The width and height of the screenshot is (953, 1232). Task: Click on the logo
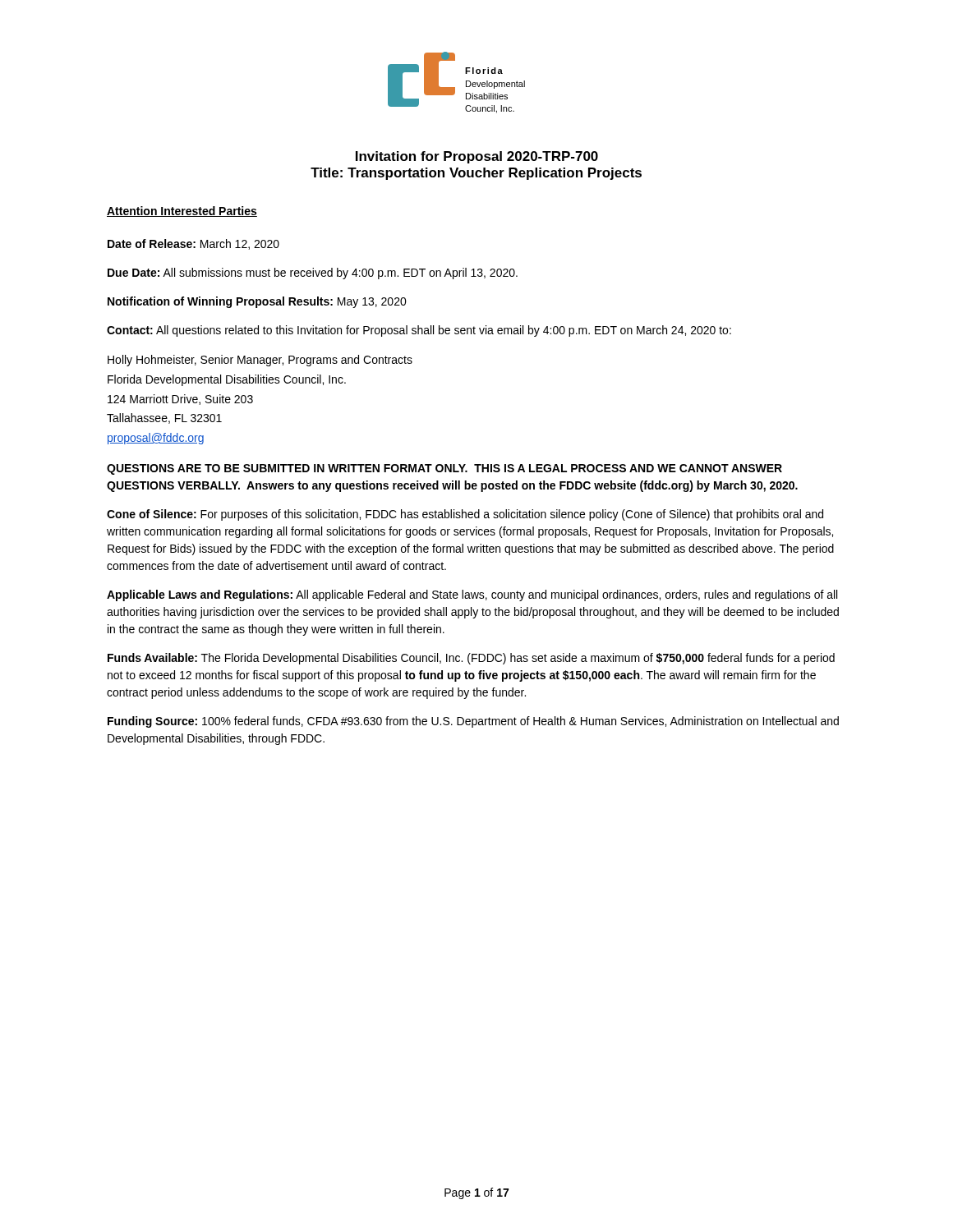pos(476,87)
